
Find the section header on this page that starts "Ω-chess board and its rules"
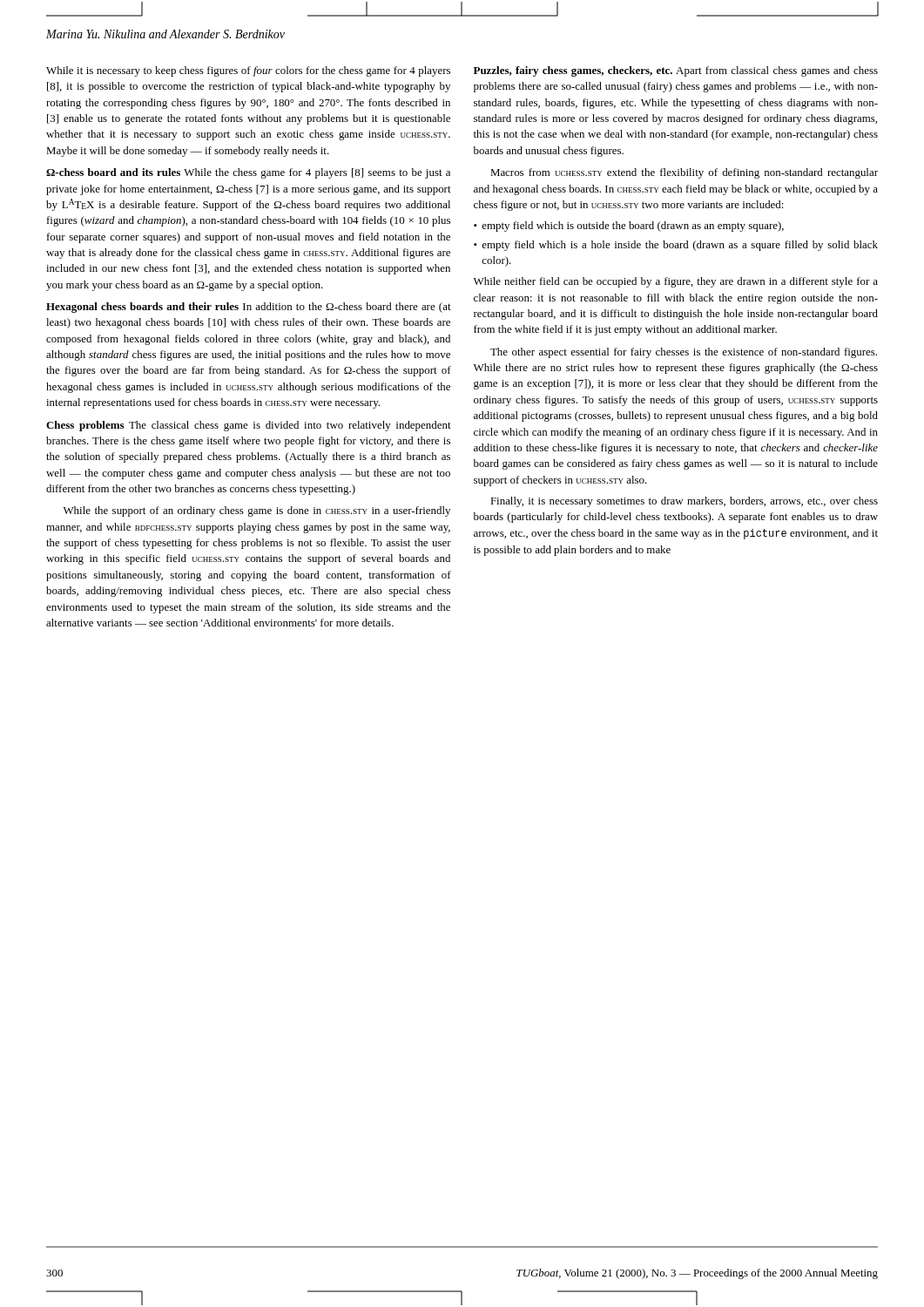[x=248, y=229]
